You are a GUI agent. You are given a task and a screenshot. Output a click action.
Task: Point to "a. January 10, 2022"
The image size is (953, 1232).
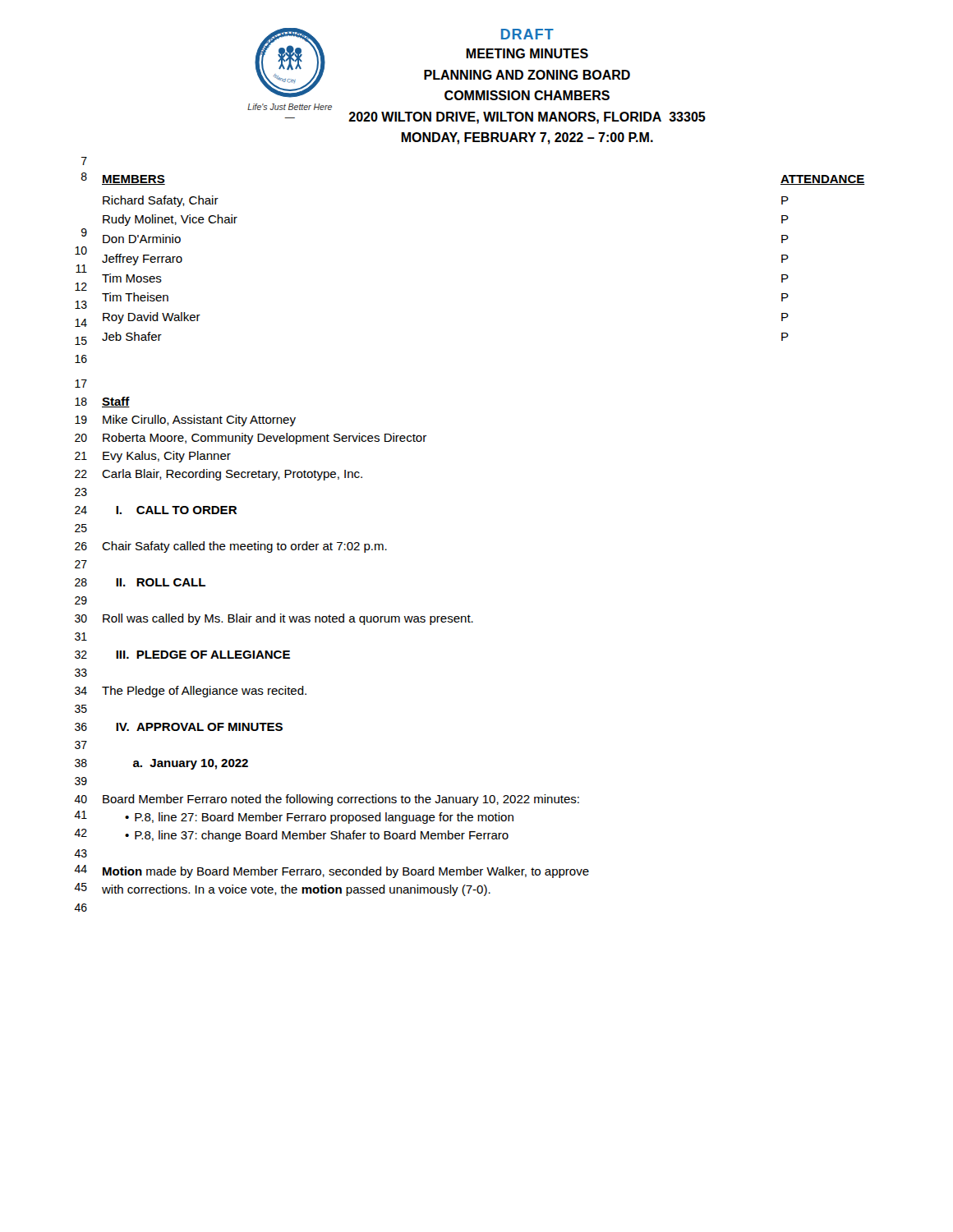click(x=175, y=762)
